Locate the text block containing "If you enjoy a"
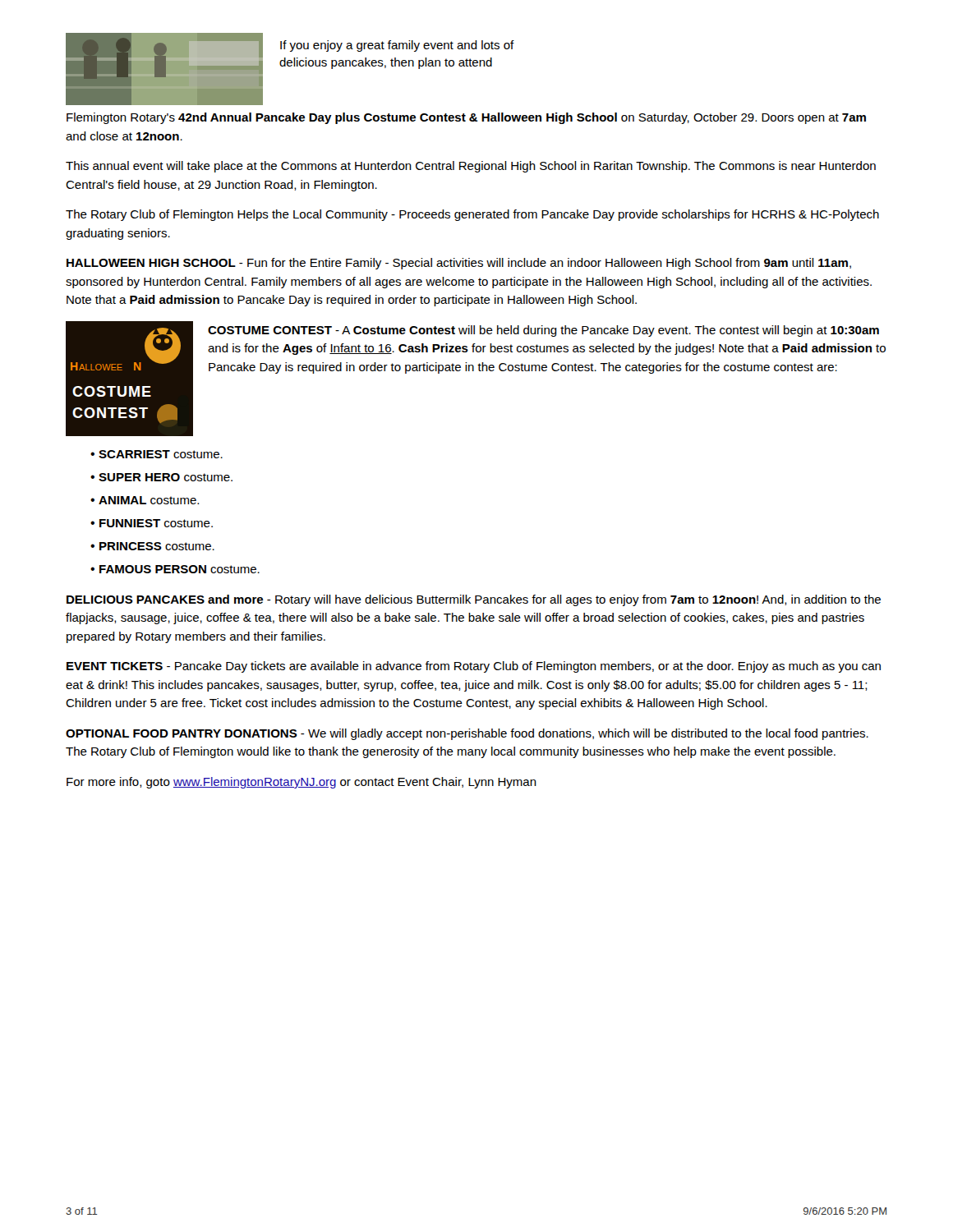Screen dimensions: 1232x953 pyautogui.click(x=396, y=53)
